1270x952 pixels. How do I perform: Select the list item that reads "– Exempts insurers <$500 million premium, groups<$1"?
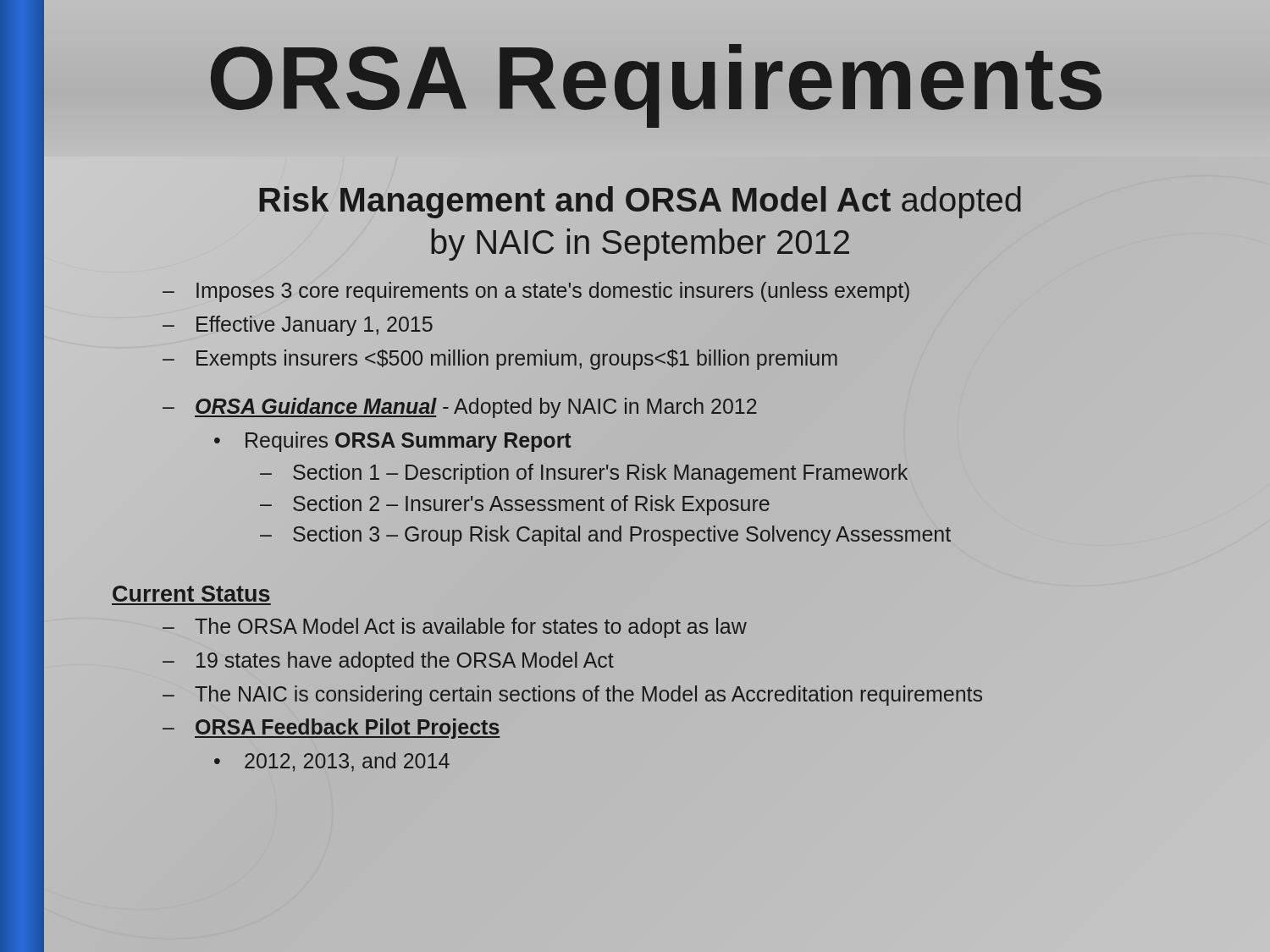point(665,358)
